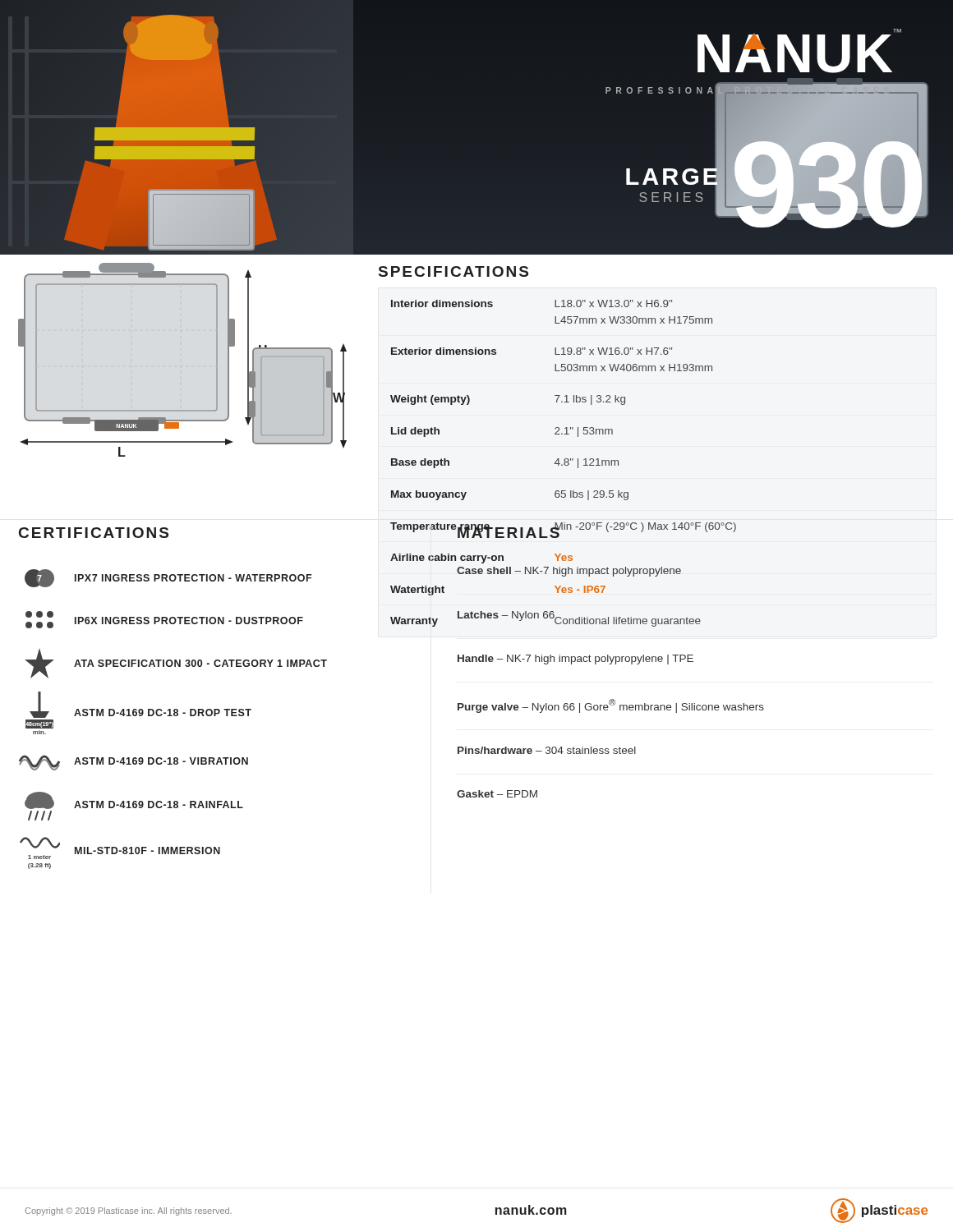Locate the list item that says "IP6X INGRESS PROTECTION - DUSTPROOF"
953x1232 pixels.
pos(161,621)
